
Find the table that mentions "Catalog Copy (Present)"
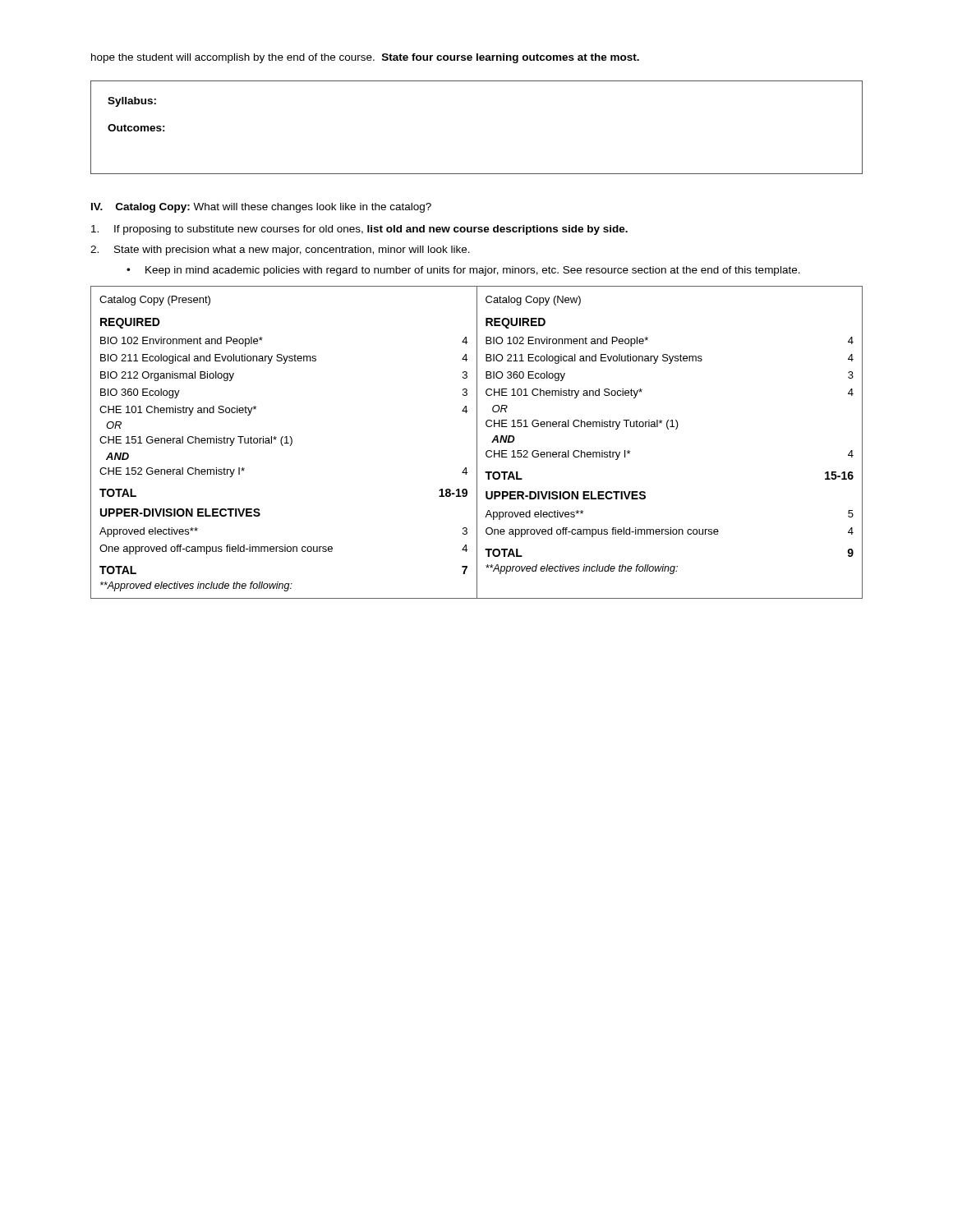[476, 442]
